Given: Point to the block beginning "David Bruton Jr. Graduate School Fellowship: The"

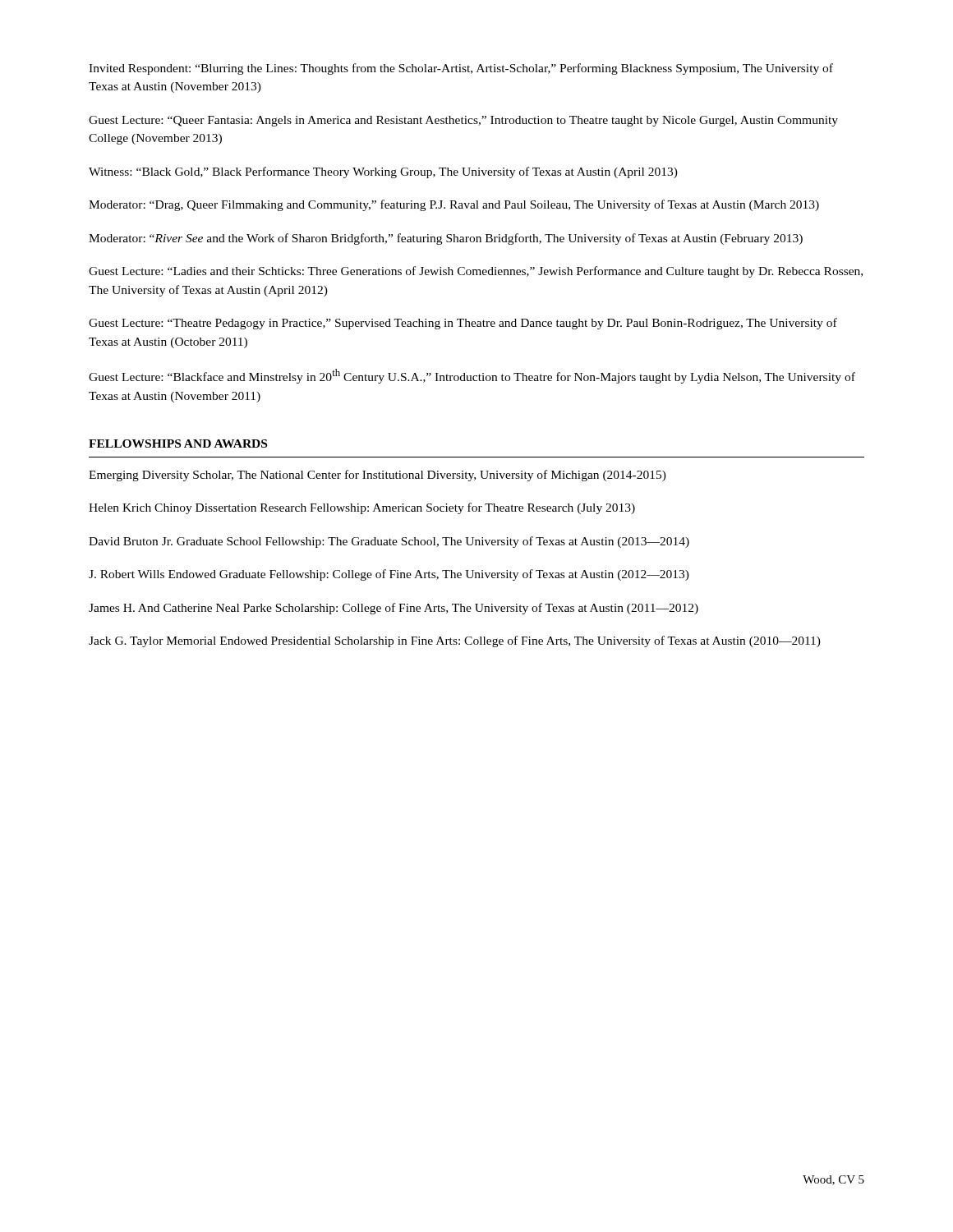Looking at the screenshot, I should click(x=389, y=541).
